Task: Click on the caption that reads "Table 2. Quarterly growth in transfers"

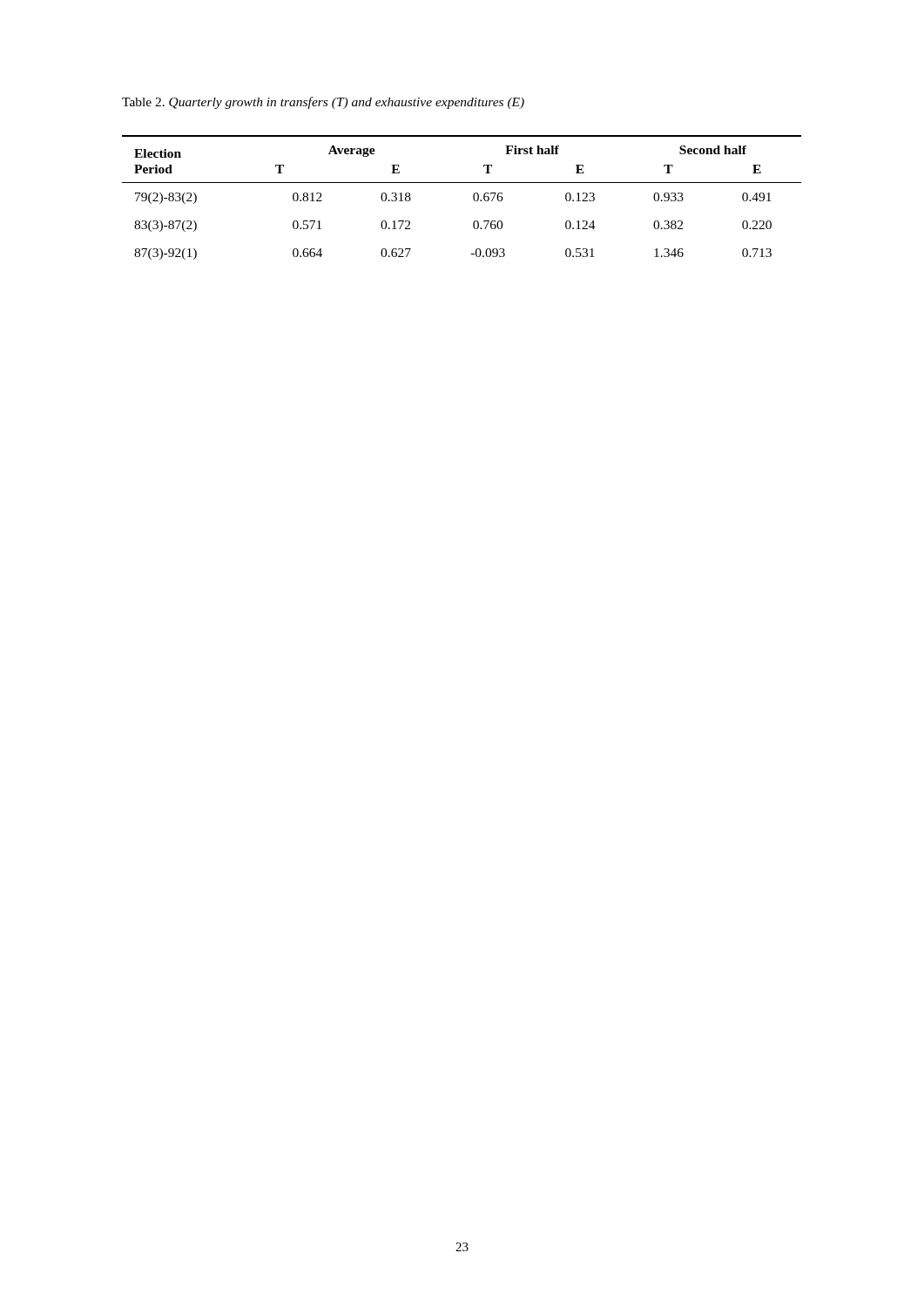Action: [323, 101]
